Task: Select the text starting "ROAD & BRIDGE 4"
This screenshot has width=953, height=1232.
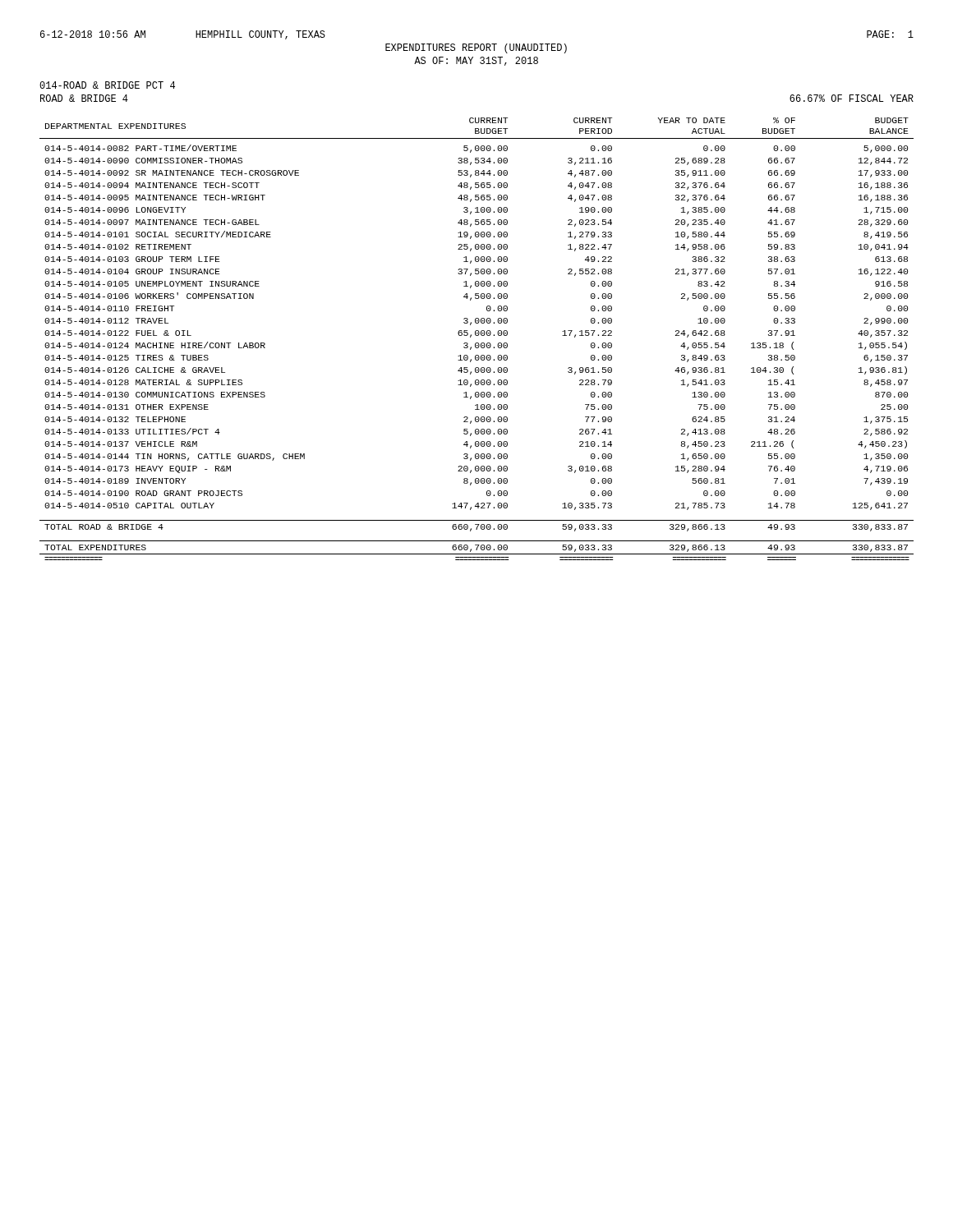Action: point(87,98)
